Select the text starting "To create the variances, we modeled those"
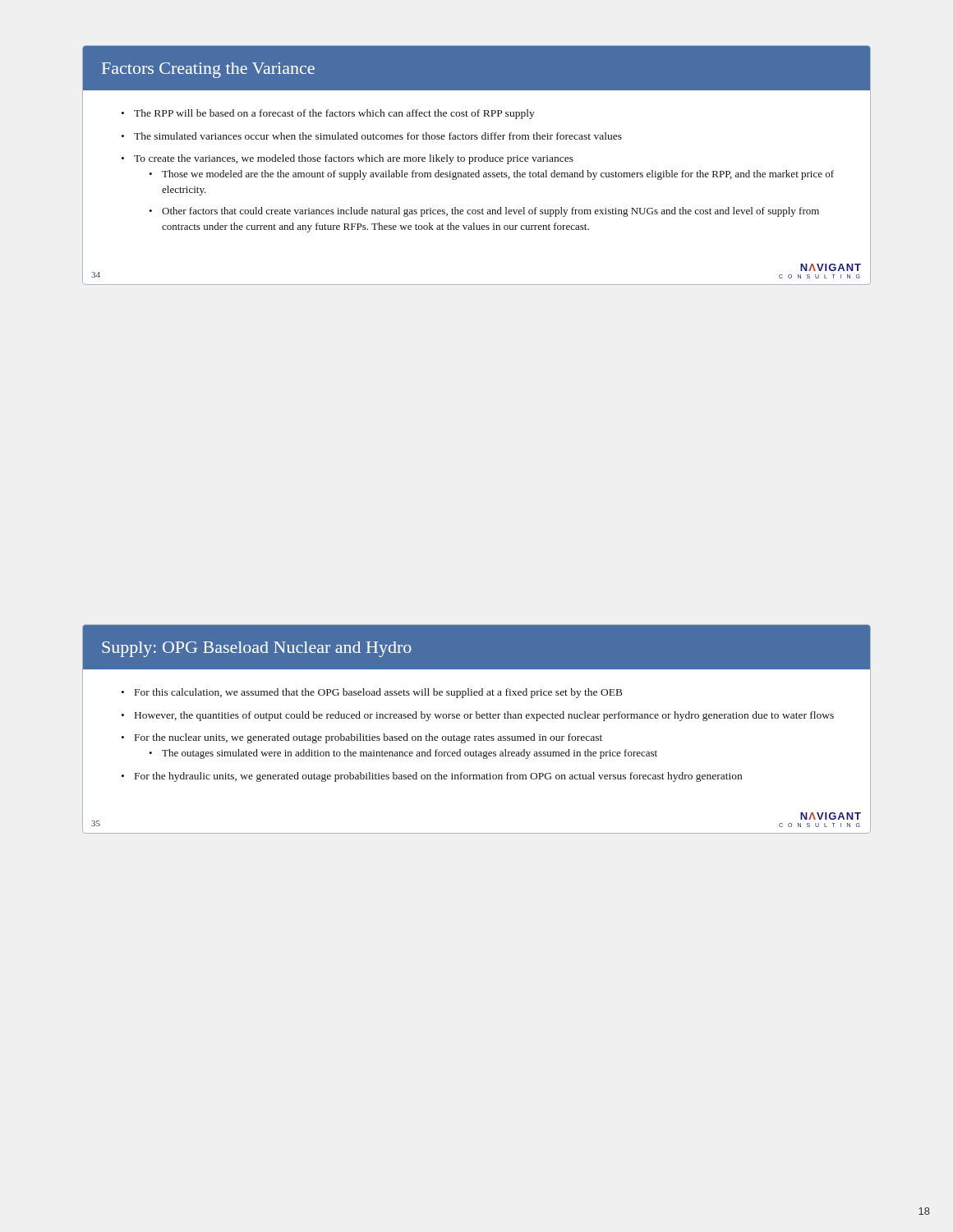Viewport: 953px width, 1232px height. 354,159
